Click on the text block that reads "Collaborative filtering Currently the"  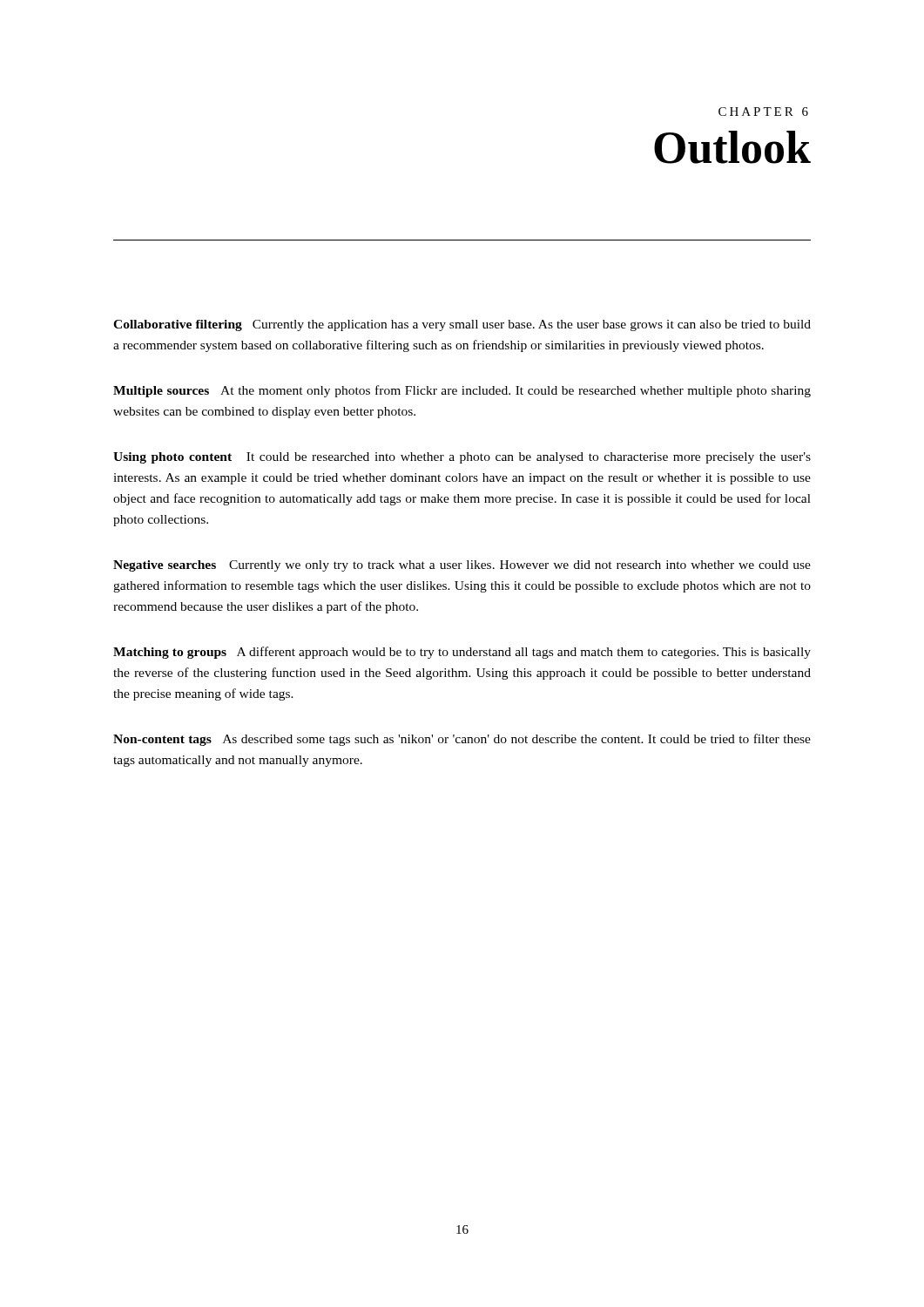pyautogui.click(x=462, y=334)
